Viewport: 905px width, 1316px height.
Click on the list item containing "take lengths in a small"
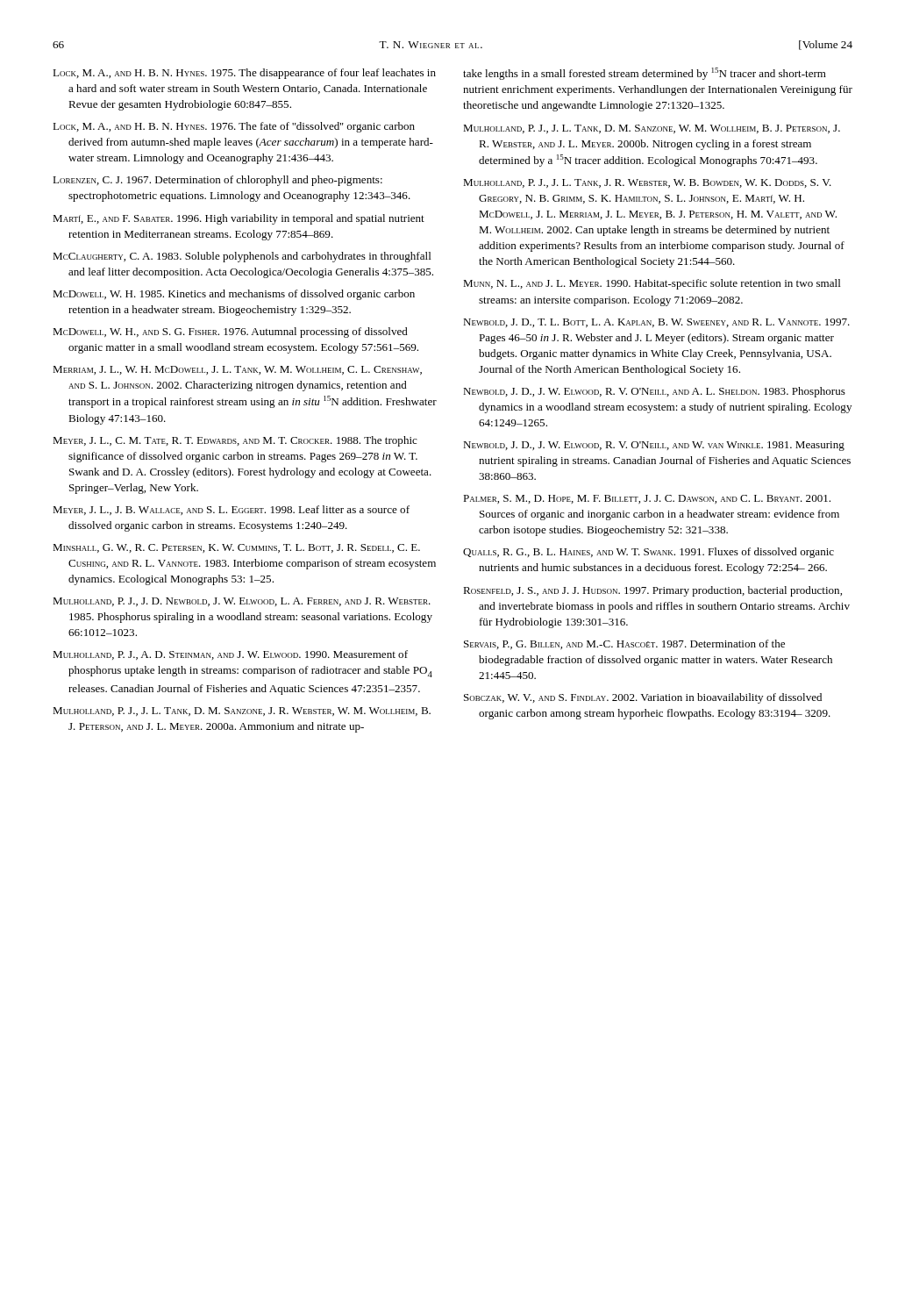click(658, 89)
